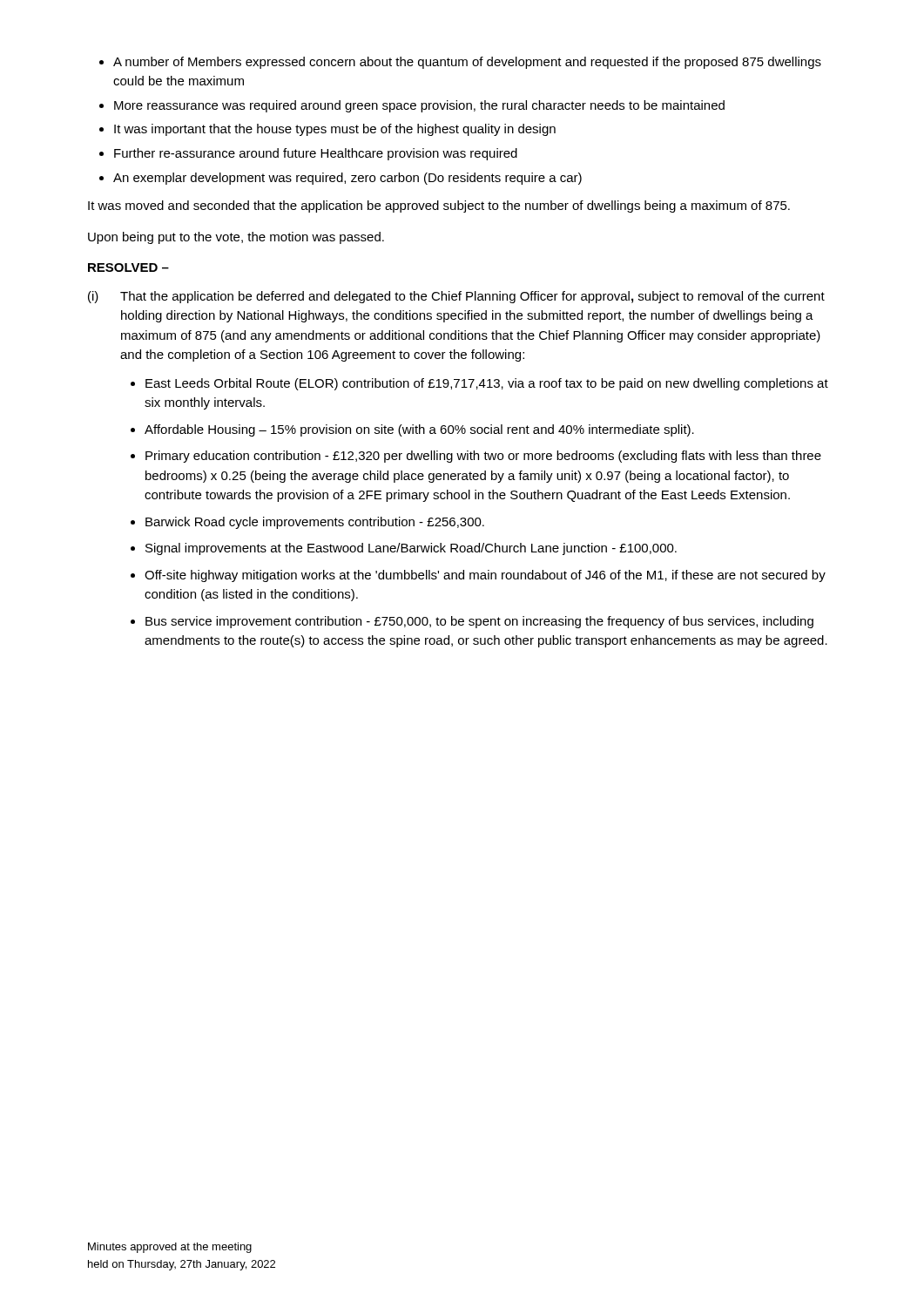Viewport: 924px width, 1307px height.
Task: Click on the text block that says "It was moved and seconded that"
Action: (x=439, y=205)
